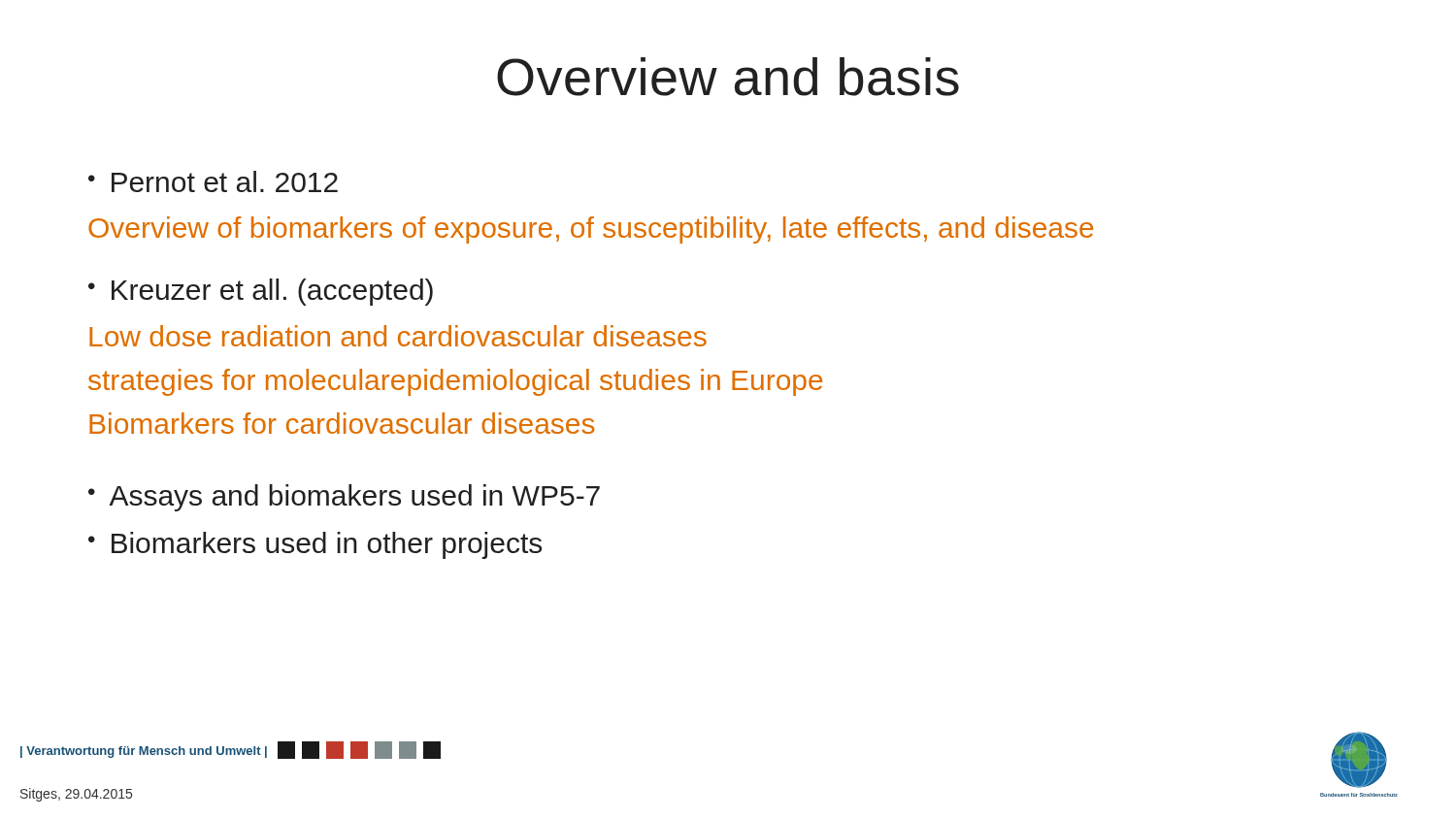Find the region starting "Low dose radiation"
Viewport: 1456px width, 819px height.
tap(456, 379)
